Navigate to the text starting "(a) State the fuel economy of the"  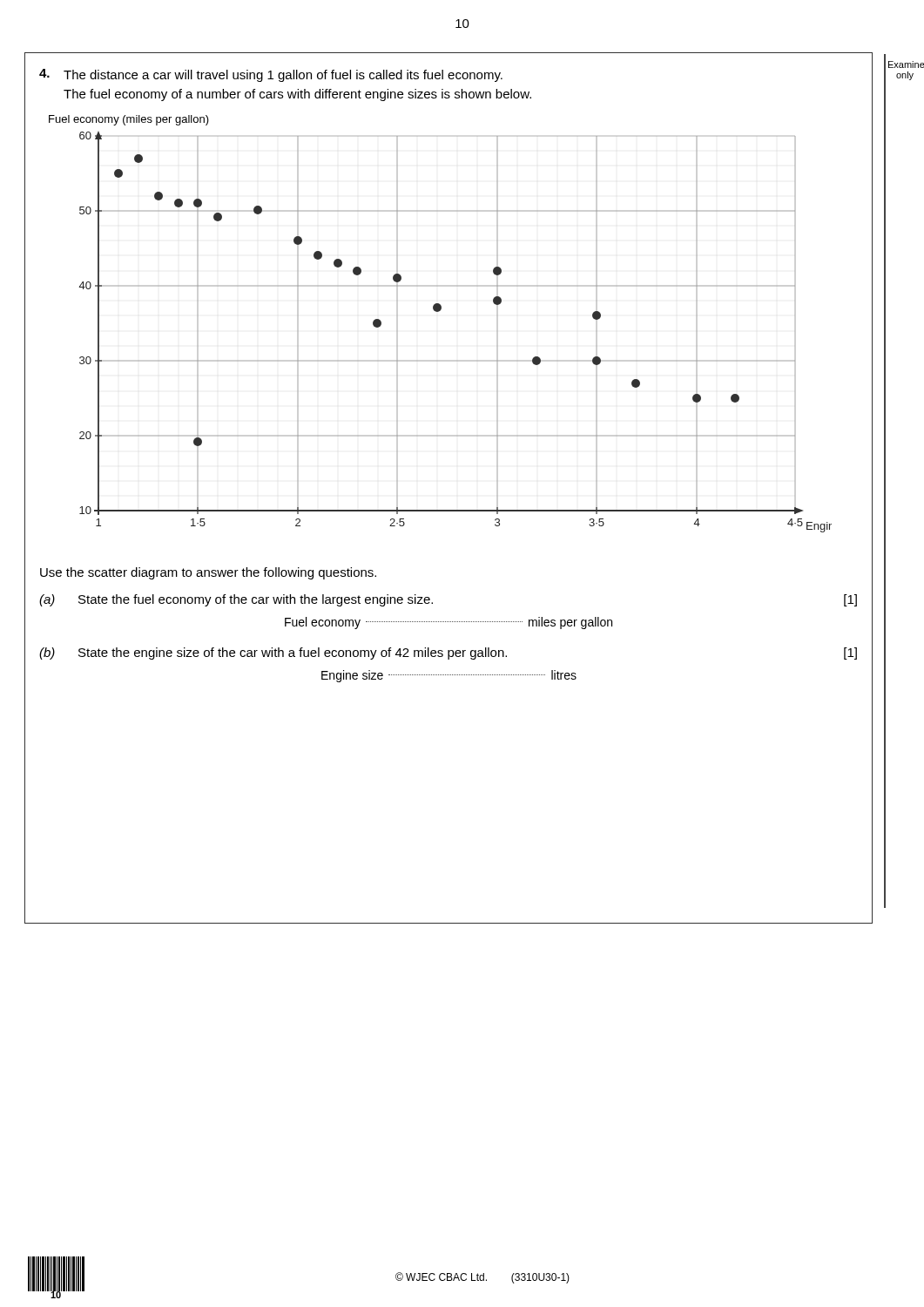click(x=253, y=600)
